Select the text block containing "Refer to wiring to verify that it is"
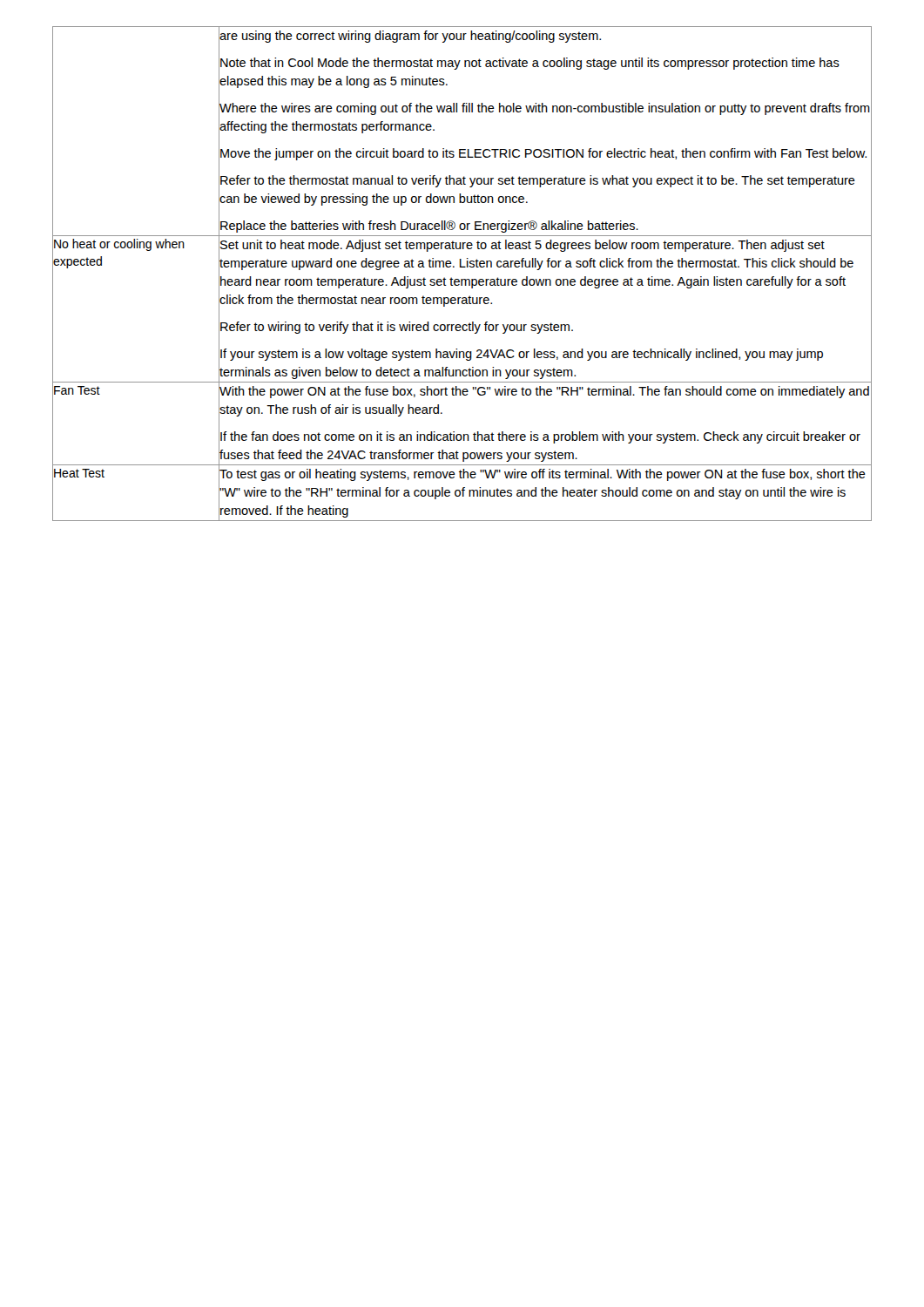The height and width of the screenshot is (1307, 924). point(397,327)
